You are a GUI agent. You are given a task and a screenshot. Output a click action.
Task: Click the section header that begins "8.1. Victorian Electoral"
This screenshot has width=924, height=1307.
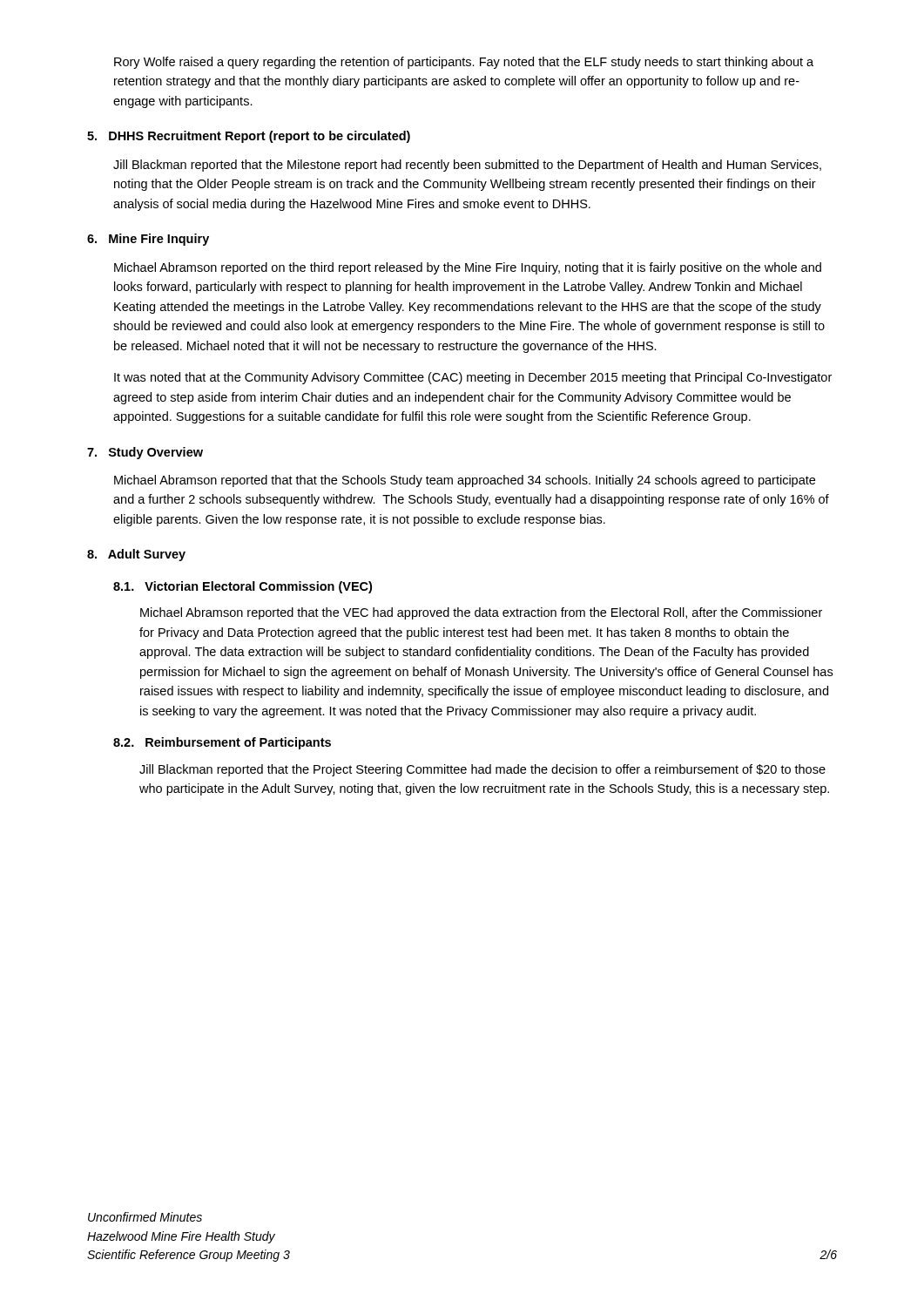[243, 586]
